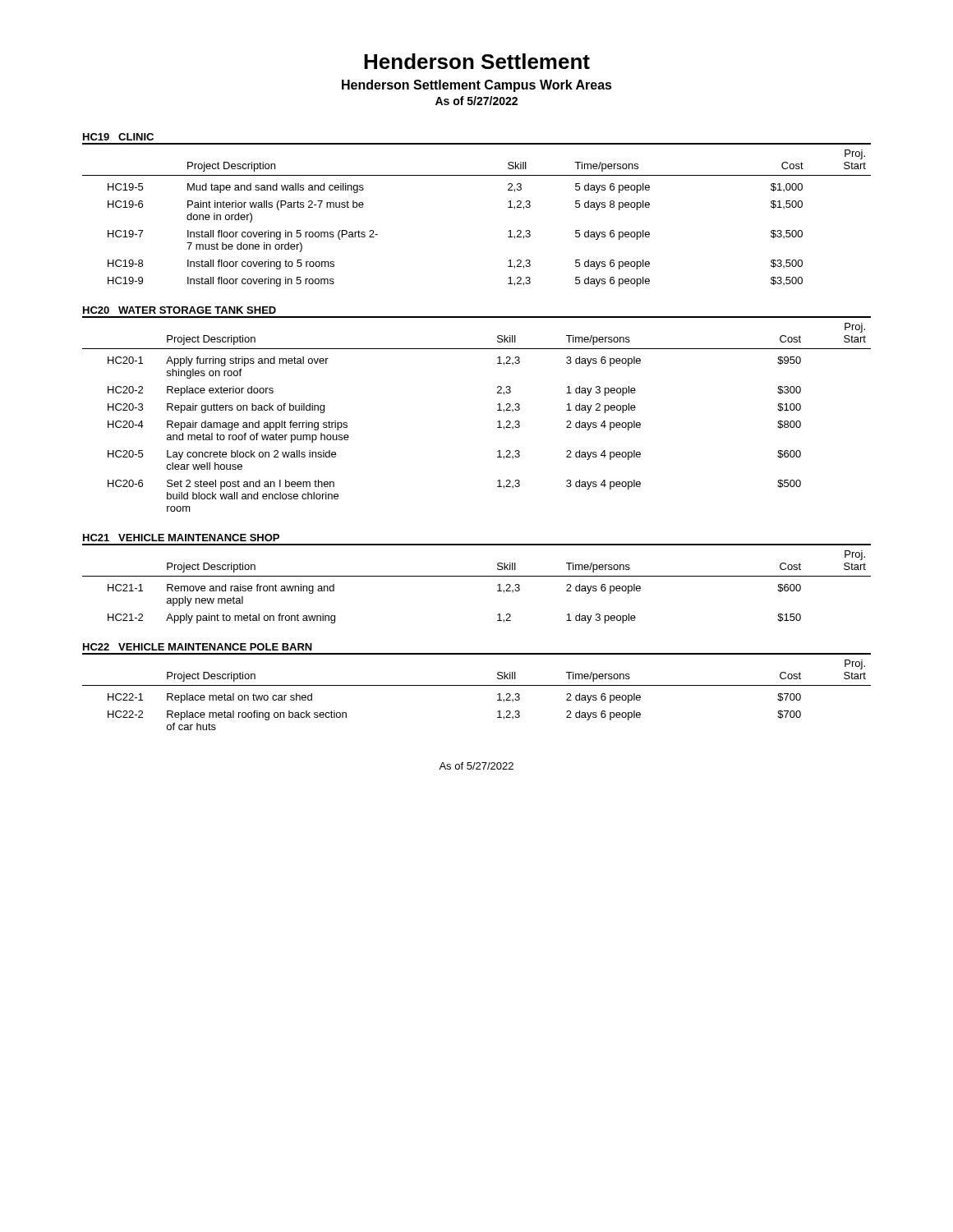
Task: Locate the block starting "Henderson Settlement Campus Work Areas"
Action: (x=476, y=85)
